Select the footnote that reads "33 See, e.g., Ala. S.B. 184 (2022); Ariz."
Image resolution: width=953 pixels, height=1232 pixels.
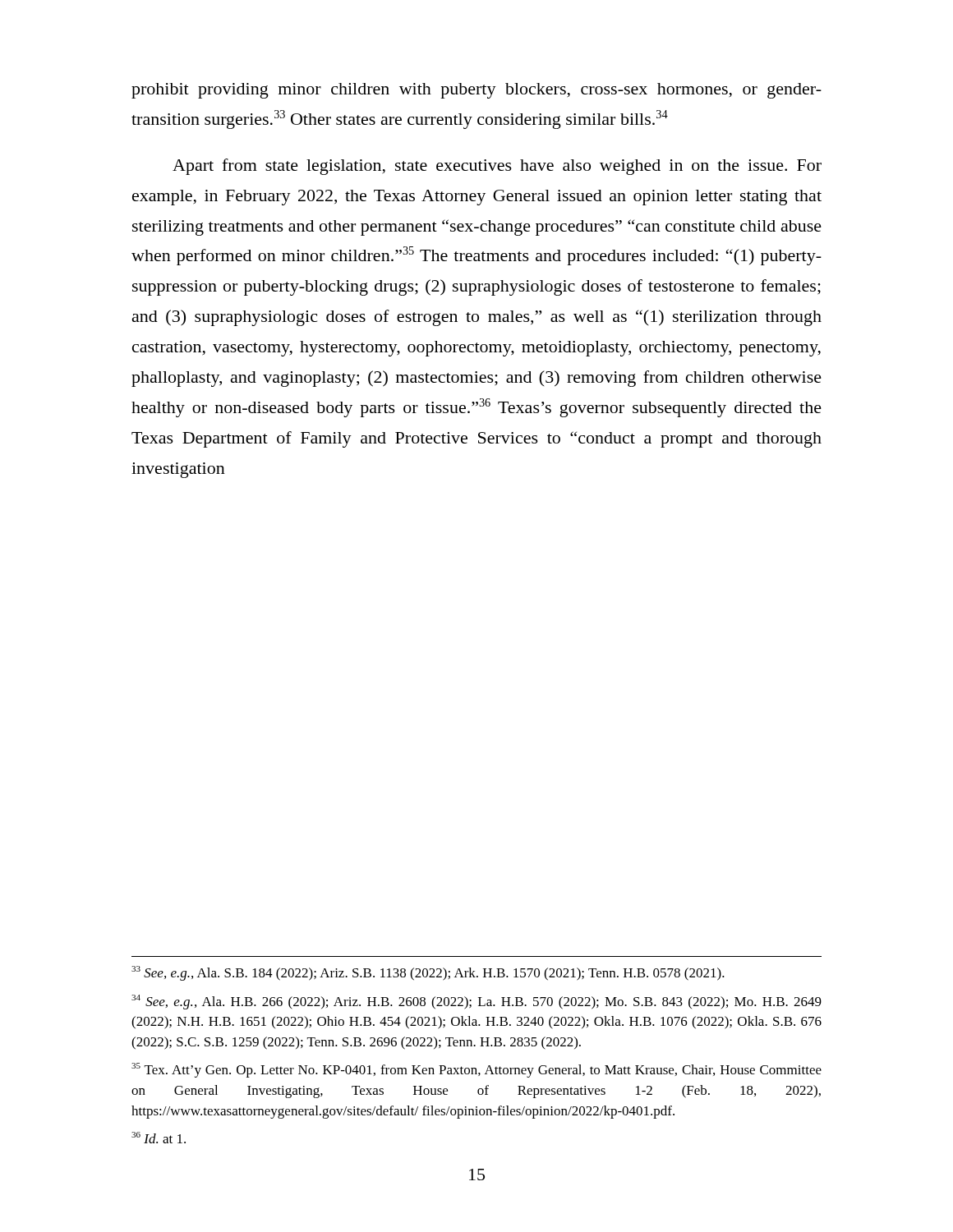click(428, 972)
